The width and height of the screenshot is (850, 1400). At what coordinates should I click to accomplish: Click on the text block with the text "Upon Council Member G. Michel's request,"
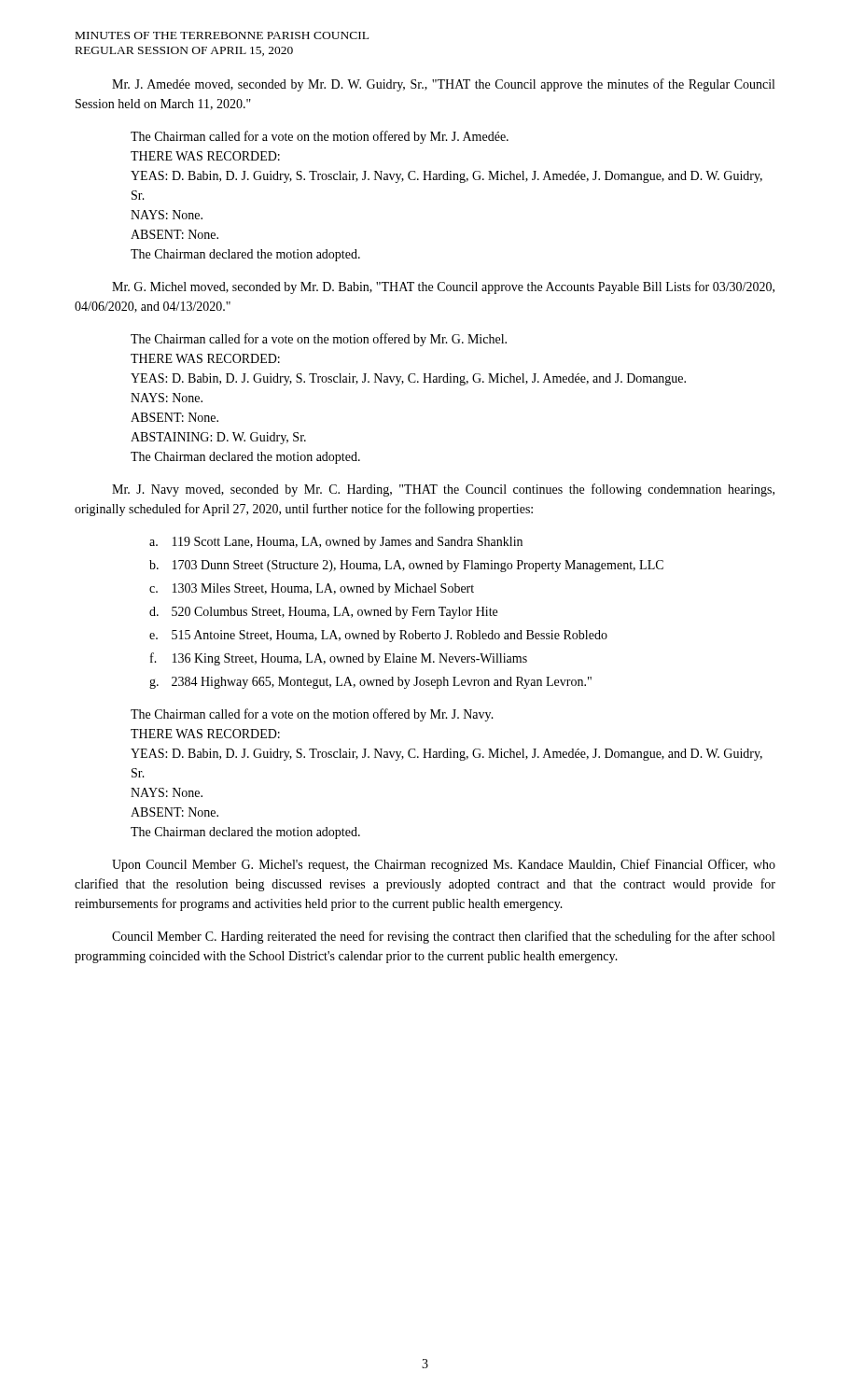(425, 884)
